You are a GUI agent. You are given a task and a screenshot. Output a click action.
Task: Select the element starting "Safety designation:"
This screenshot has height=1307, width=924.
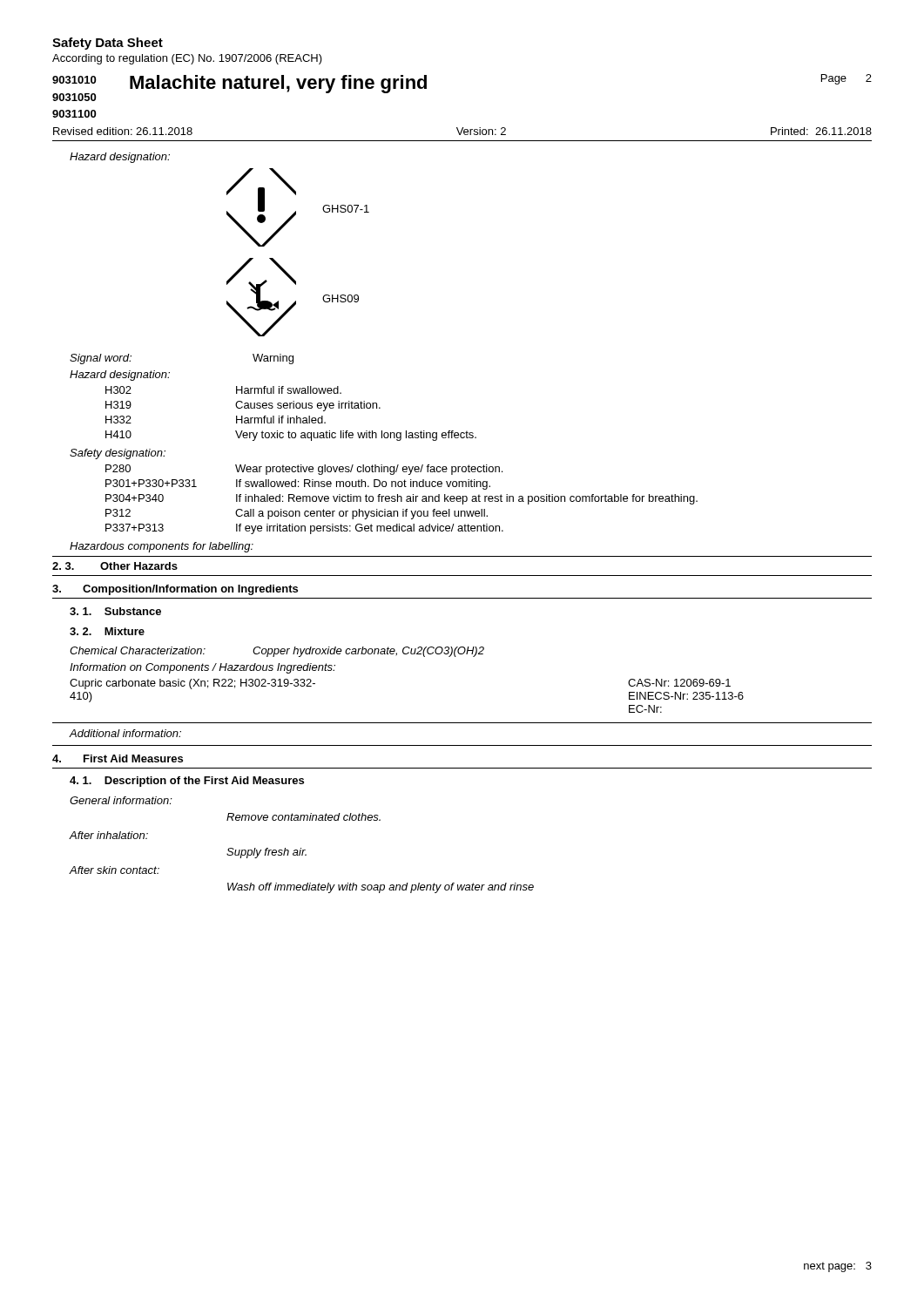coord(118,452)
